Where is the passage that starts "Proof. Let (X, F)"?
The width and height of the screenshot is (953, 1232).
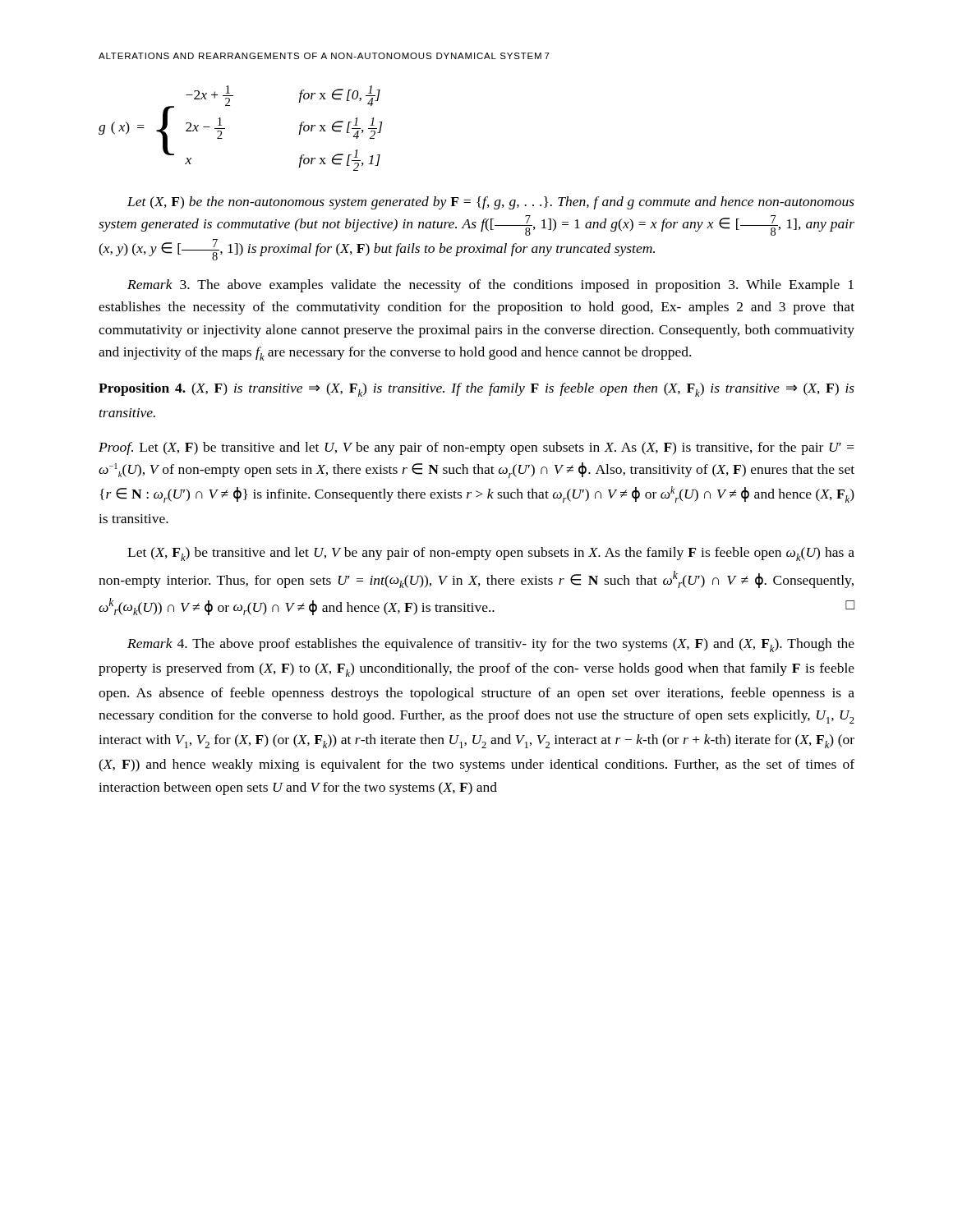pos(476,482)
